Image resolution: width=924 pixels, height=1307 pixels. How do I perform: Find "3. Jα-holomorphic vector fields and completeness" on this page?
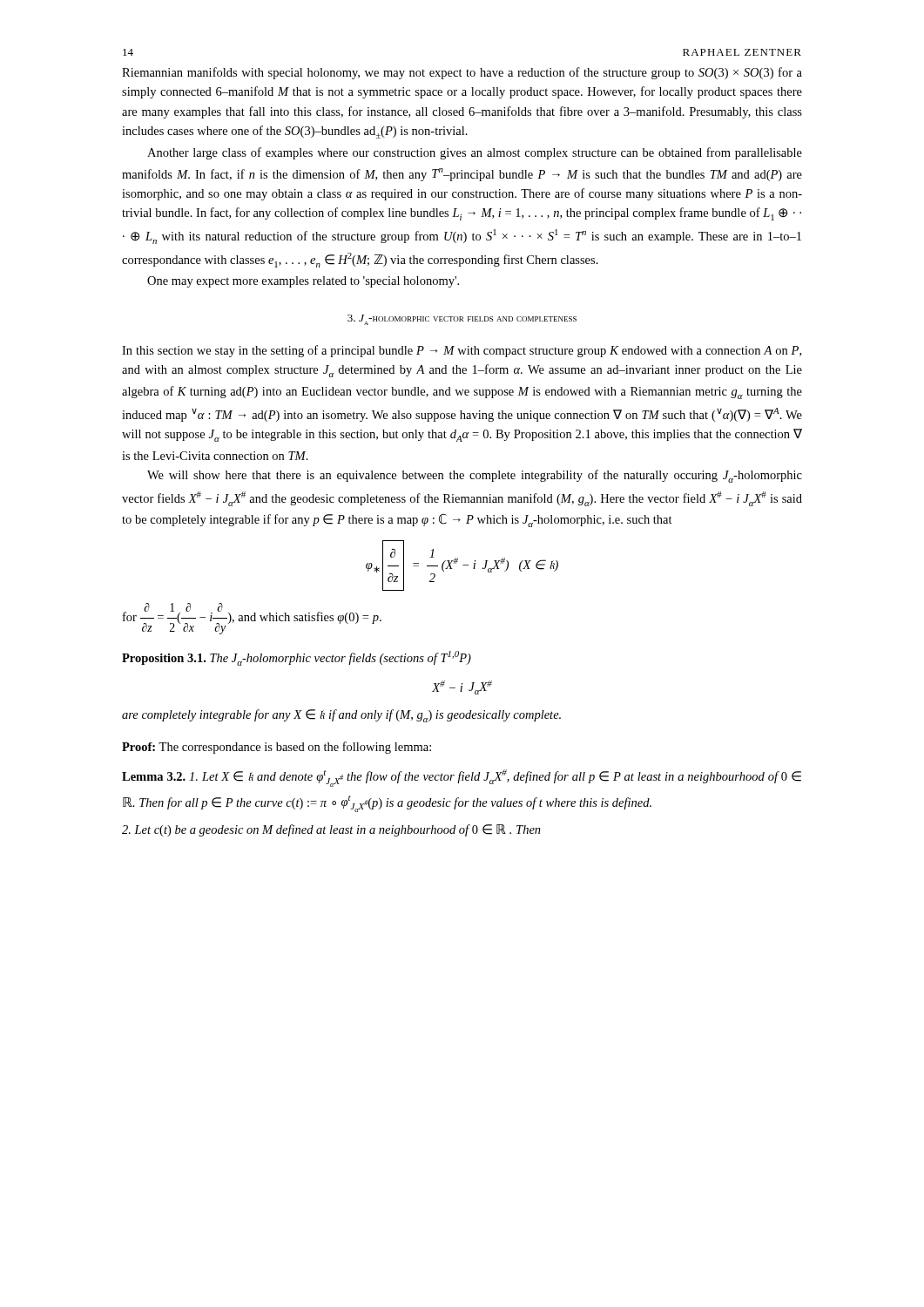(462, 319)
